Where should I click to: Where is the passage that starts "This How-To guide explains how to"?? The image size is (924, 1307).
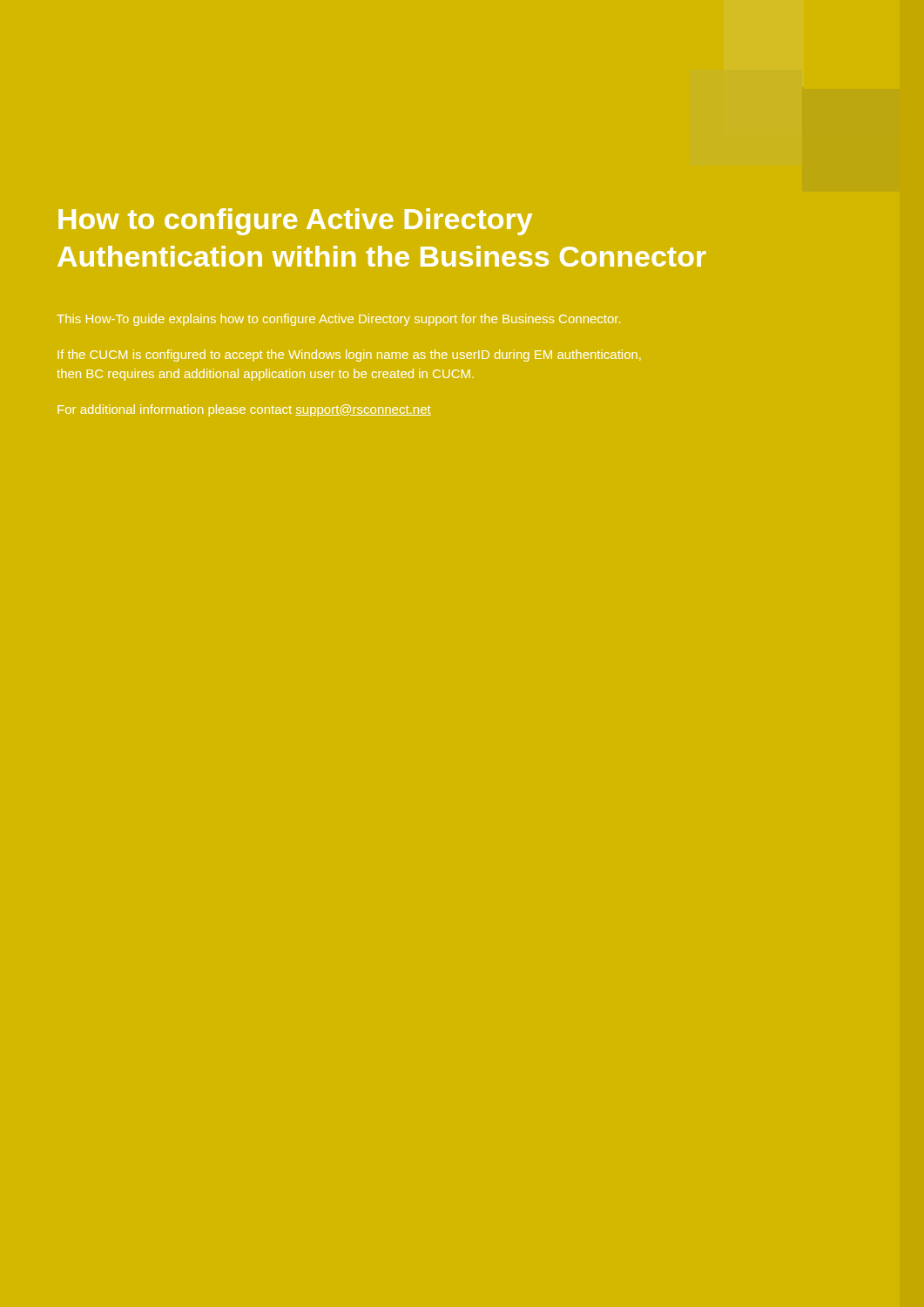click(451, 319)
